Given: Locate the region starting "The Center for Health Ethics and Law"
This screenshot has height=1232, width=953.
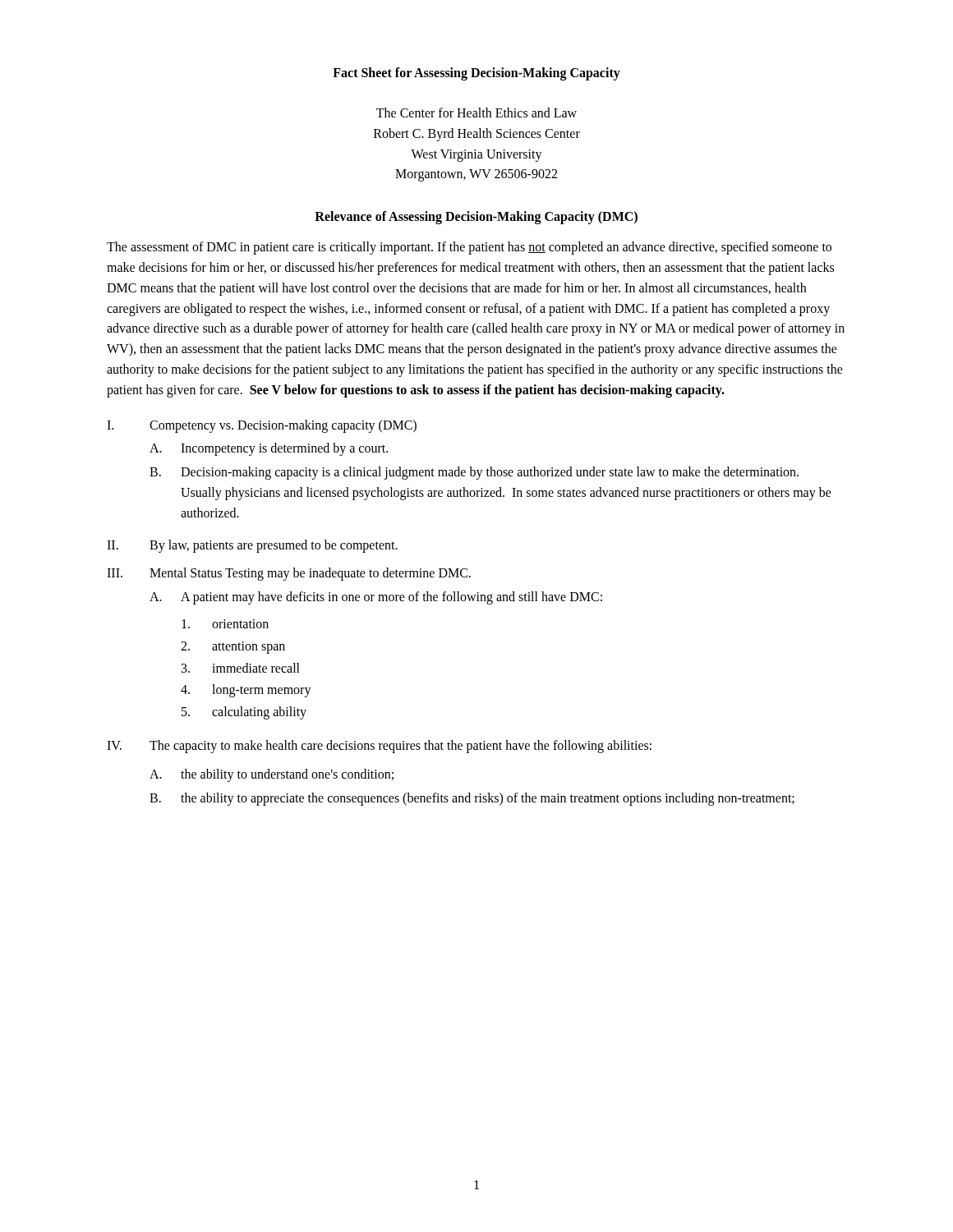Looking at the screenshot, I should pos(476,143).
